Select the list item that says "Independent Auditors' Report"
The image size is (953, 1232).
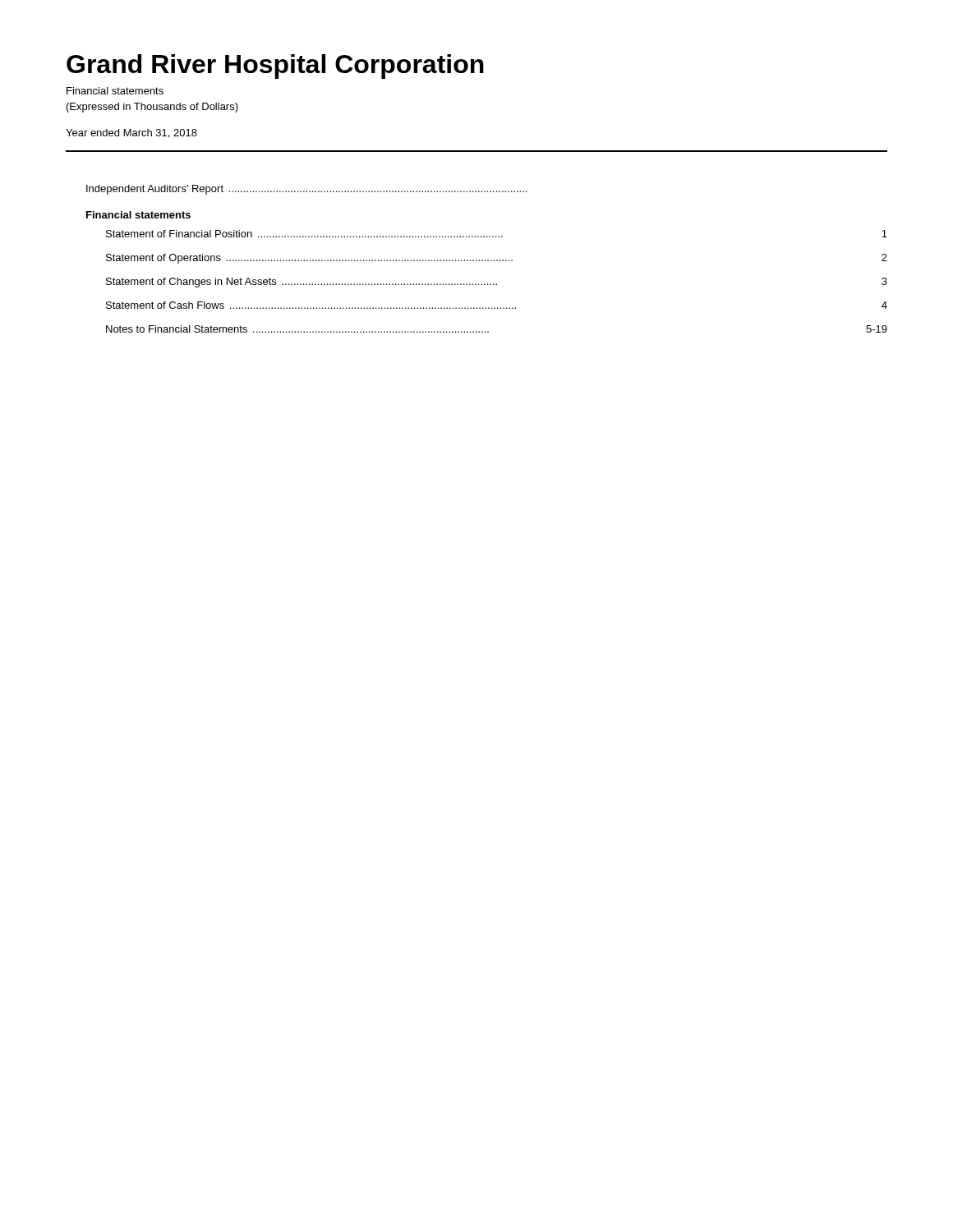click(476, 188)
